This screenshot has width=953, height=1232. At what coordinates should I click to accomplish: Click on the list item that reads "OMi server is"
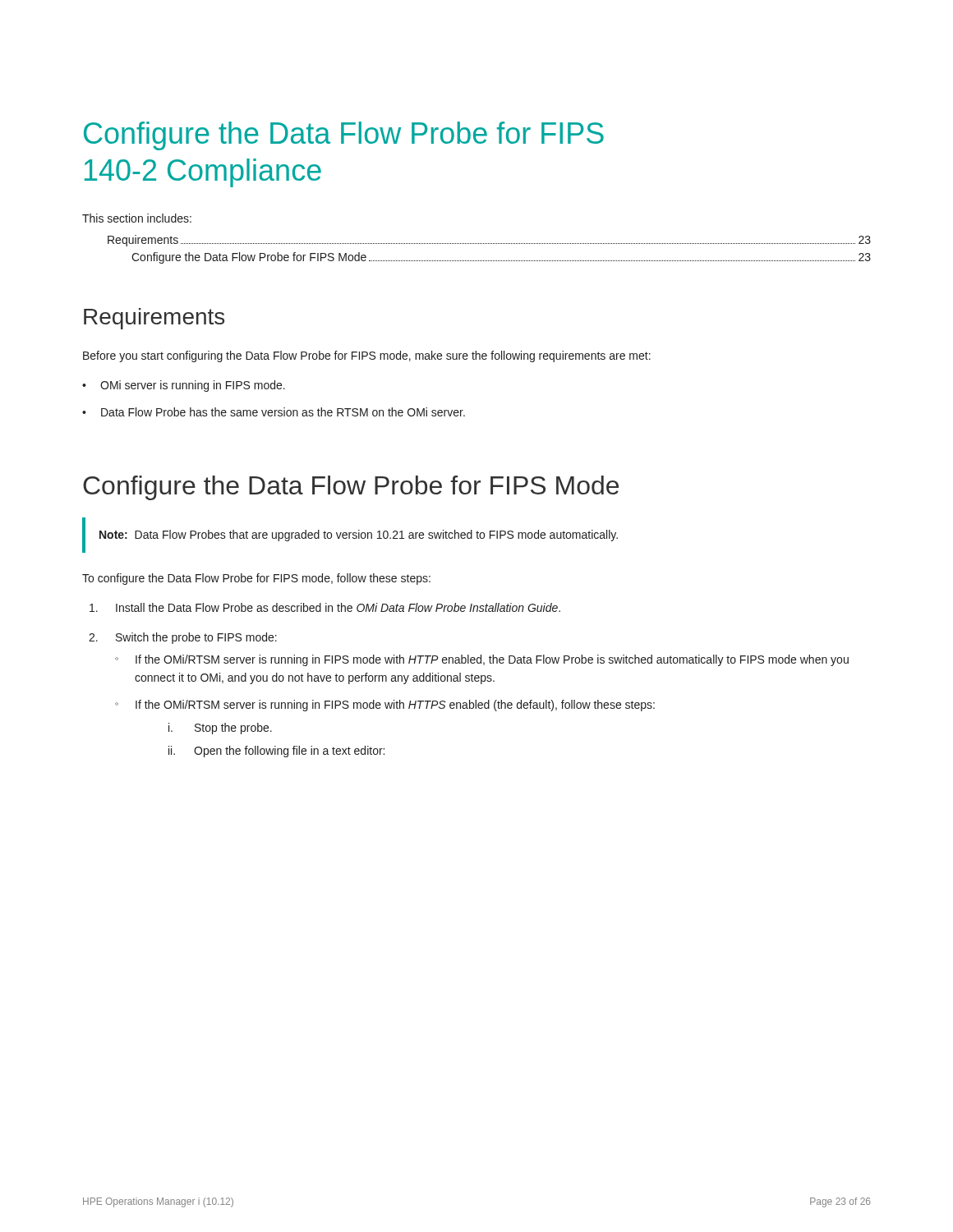[x=184, y=386]
